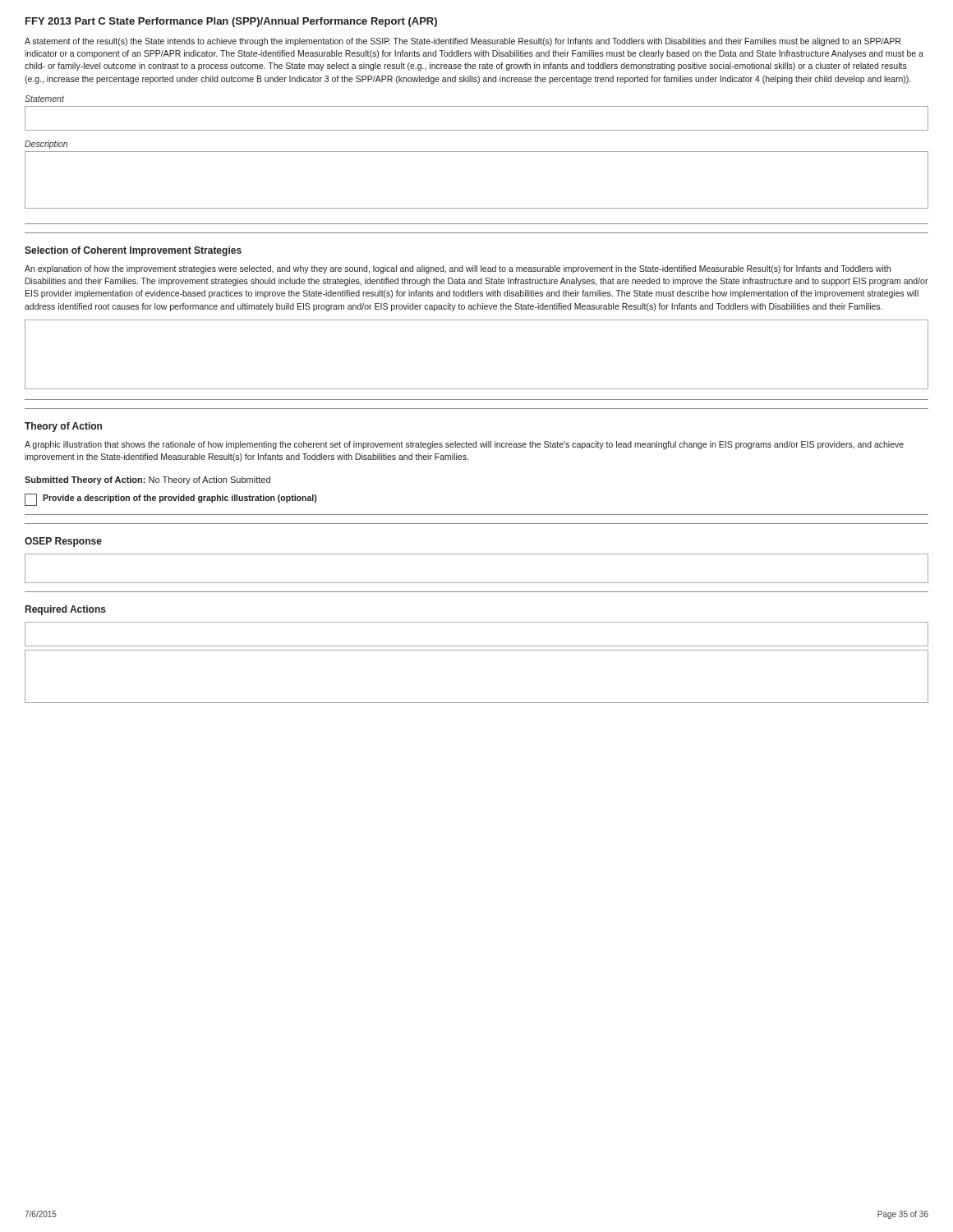Click the passage that begins "A graphic illustration that shows the rationale"
This screenshot has width=953, height=1232.
464,450
